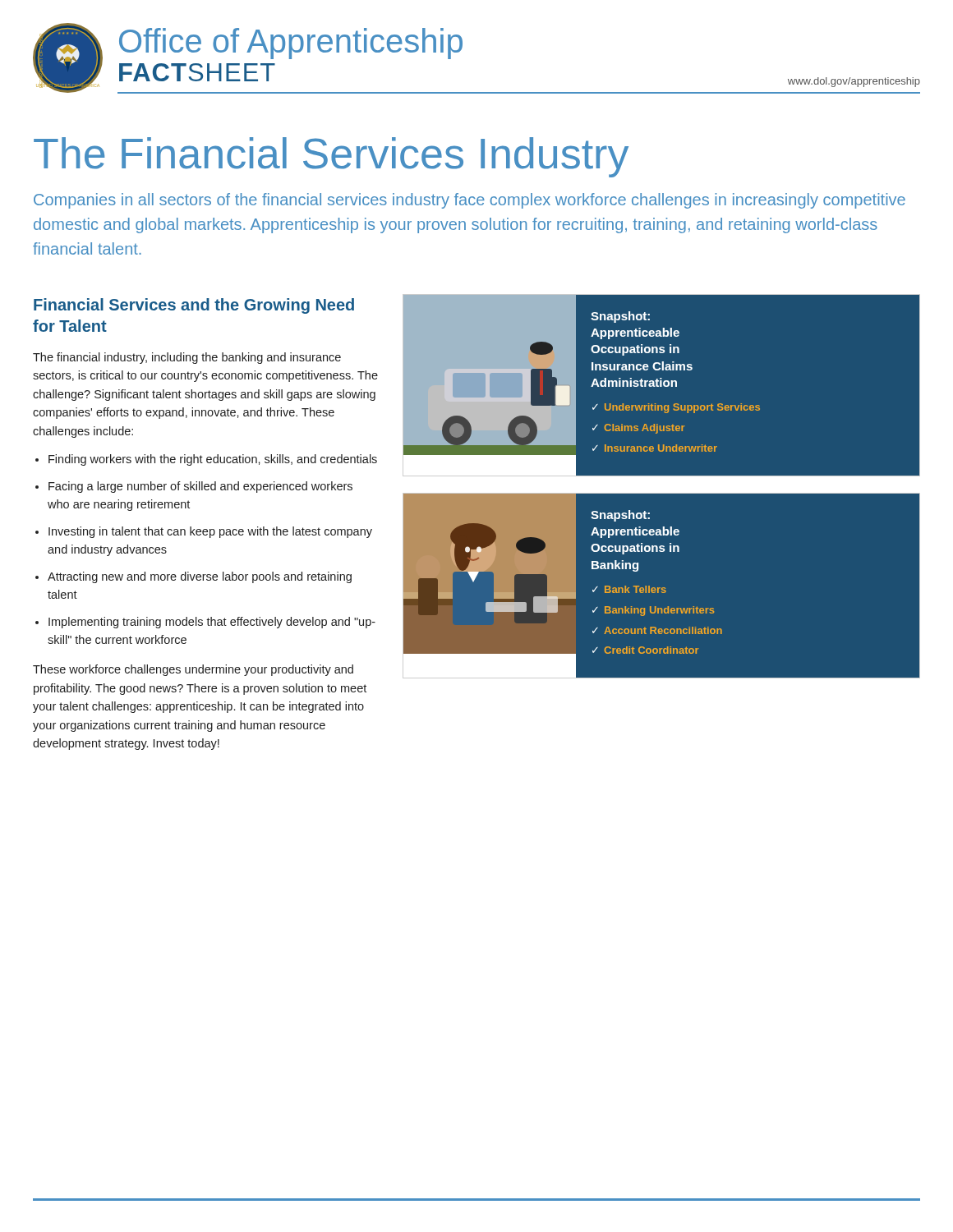Locate the list item that says "Implementing training models that"
Viewport: 953px width, 1232px height.
tap(212, 631)
